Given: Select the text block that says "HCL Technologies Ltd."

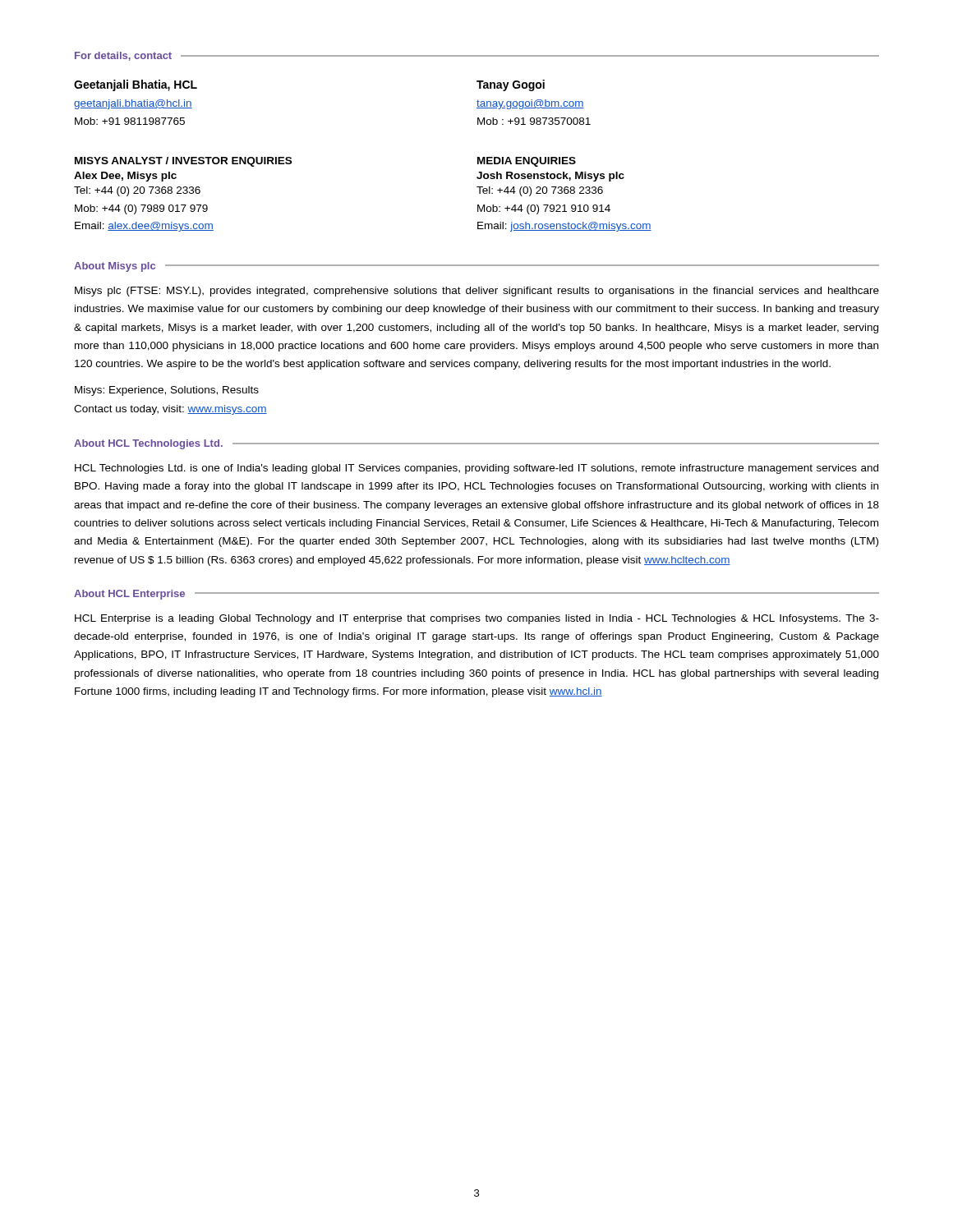Looking at the screenshot, I should [476, 514].
